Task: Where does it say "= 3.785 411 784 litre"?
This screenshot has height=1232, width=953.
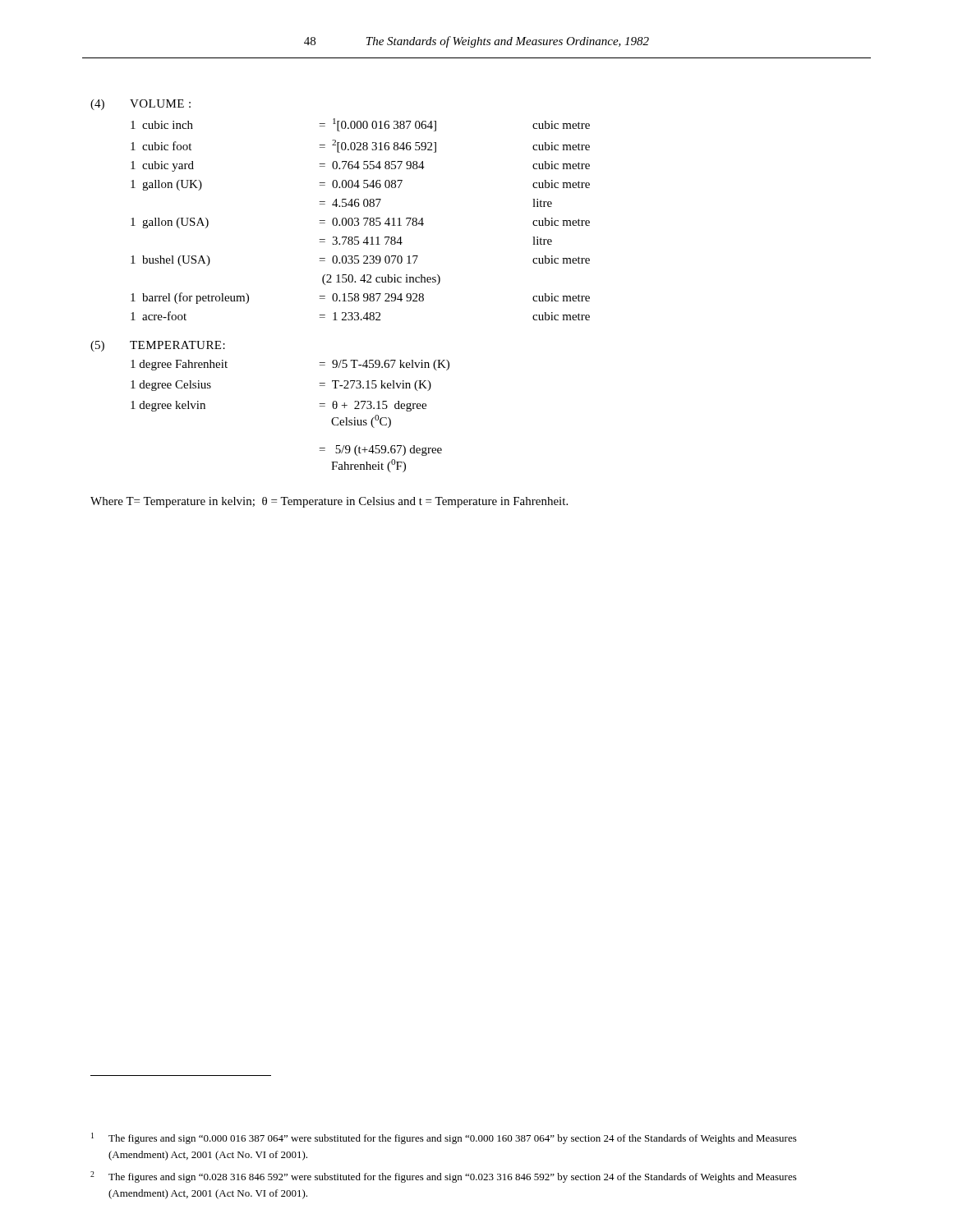Action: [x=356, y=240]
